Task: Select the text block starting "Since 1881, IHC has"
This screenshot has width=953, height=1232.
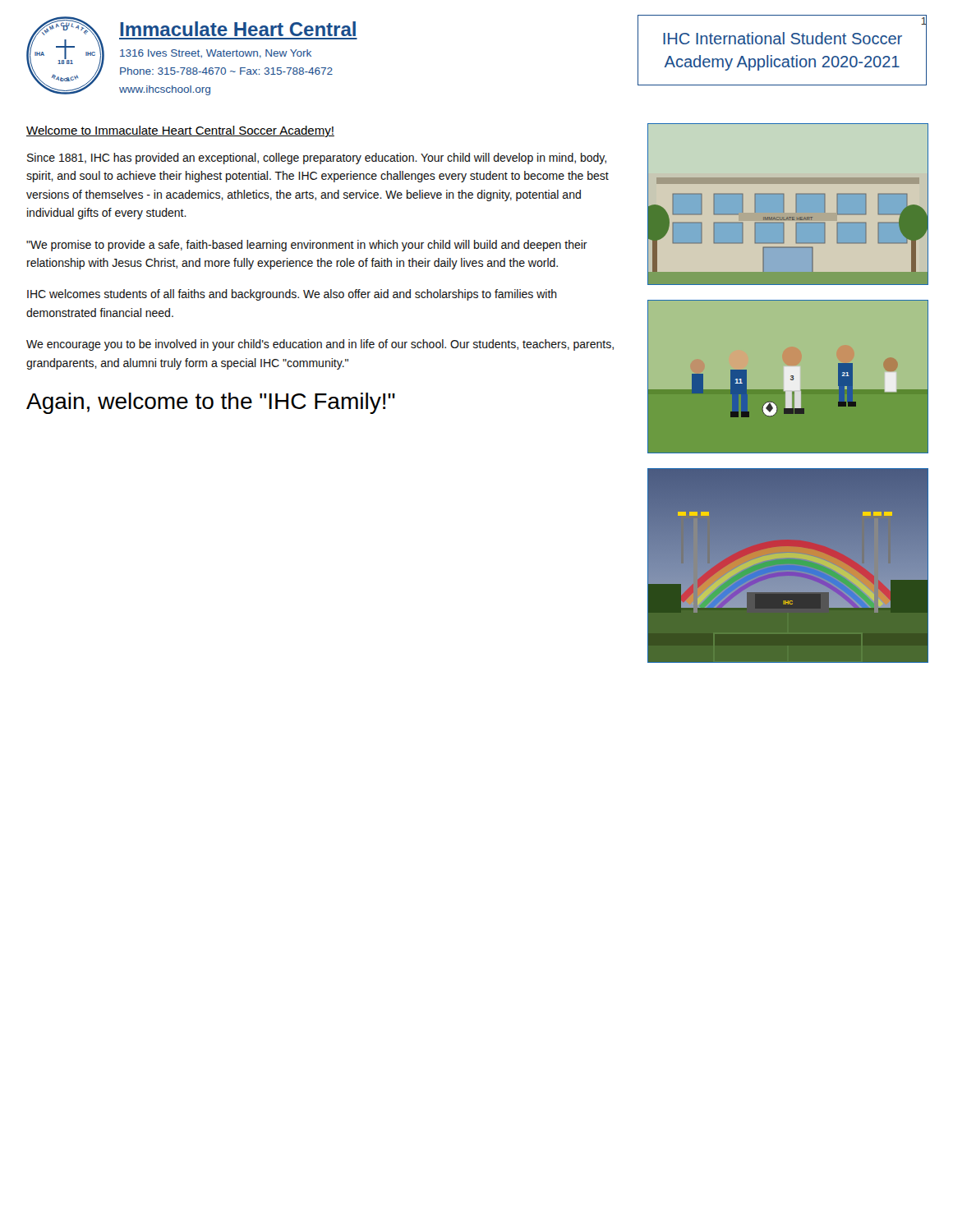Action: pos(325,185)
